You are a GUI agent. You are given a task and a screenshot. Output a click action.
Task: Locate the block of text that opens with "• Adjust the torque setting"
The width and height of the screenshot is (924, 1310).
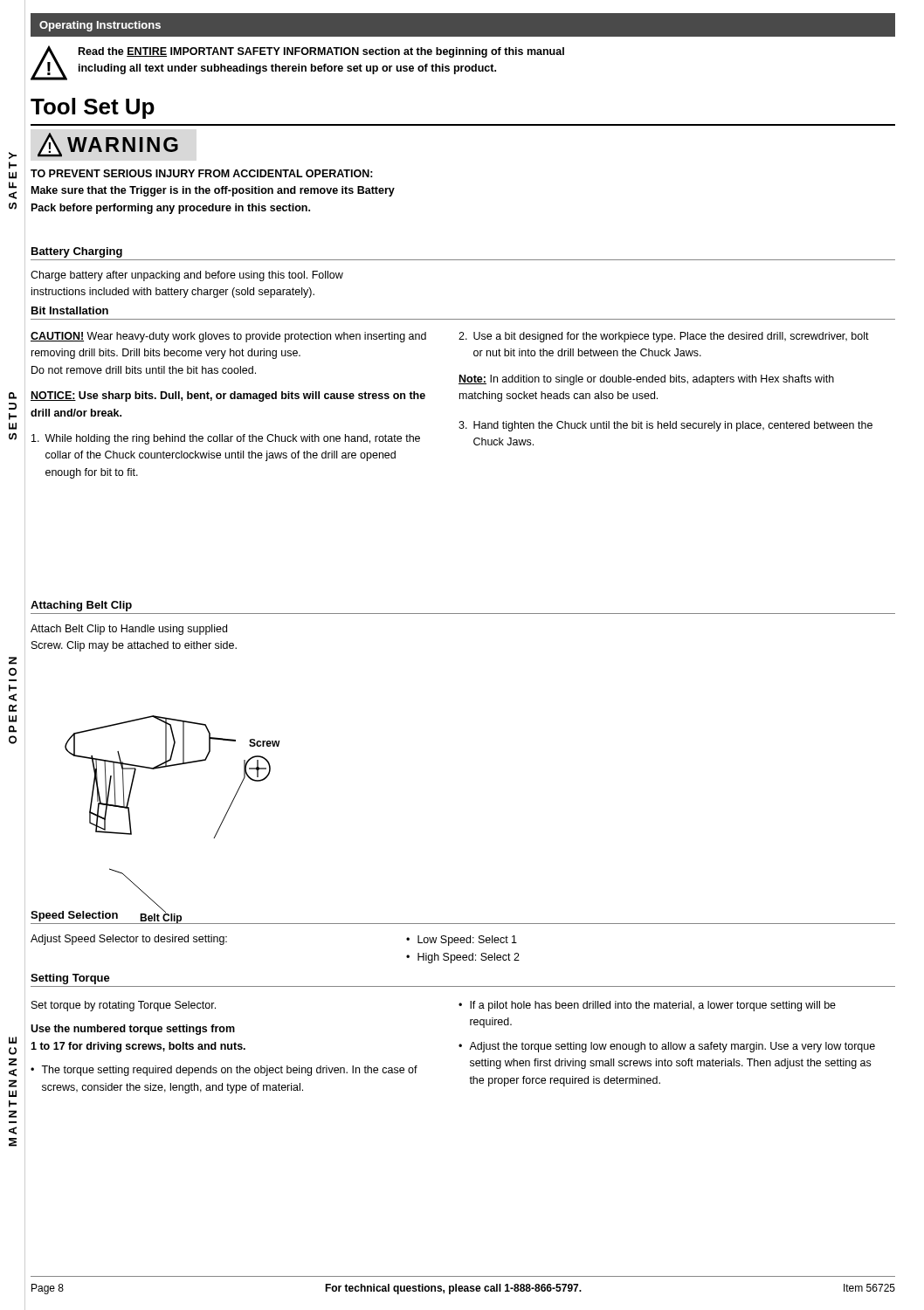[x=668, y=1064]
